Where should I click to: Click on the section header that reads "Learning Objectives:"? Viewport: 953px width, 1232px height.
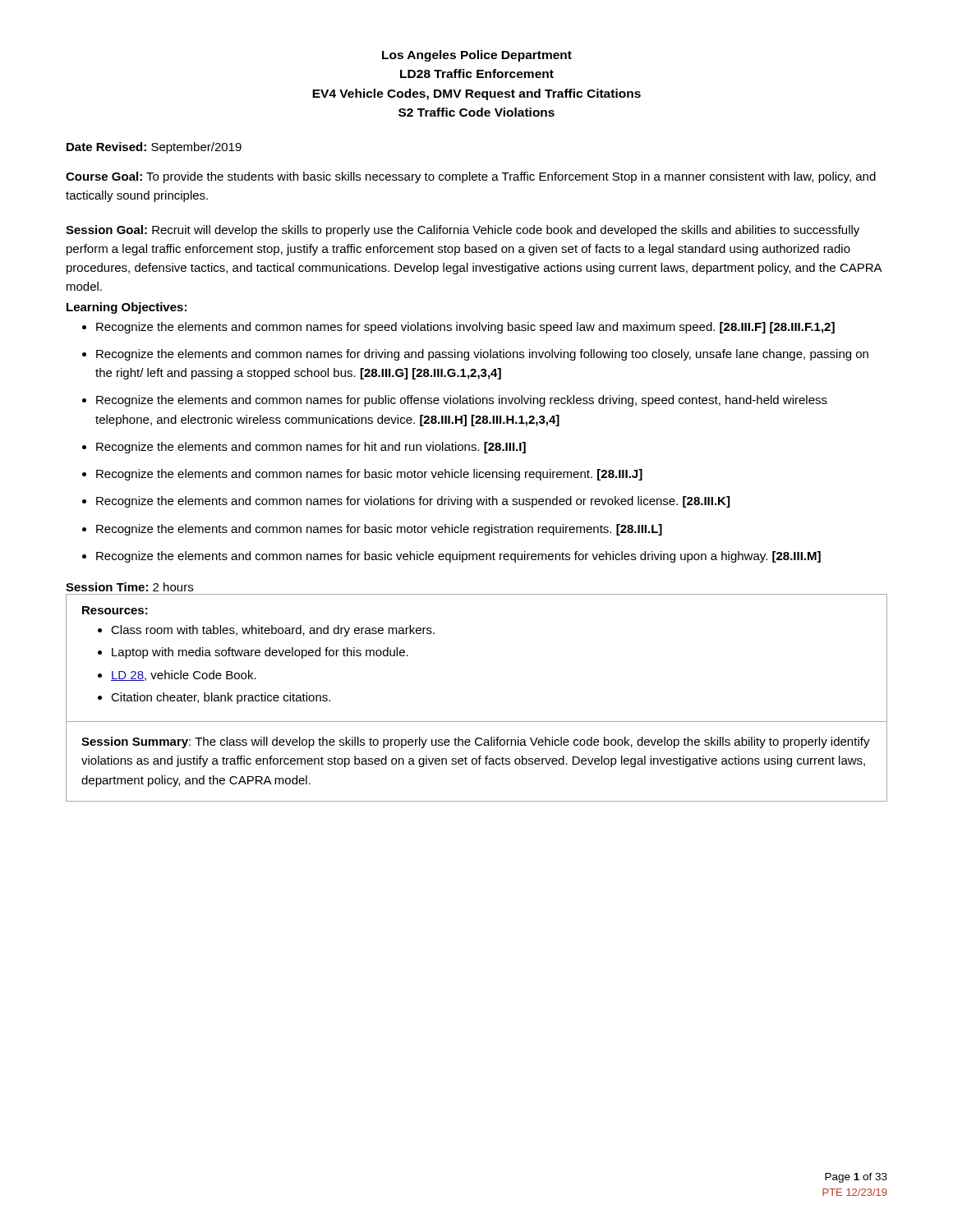click(x=127, y=306)
